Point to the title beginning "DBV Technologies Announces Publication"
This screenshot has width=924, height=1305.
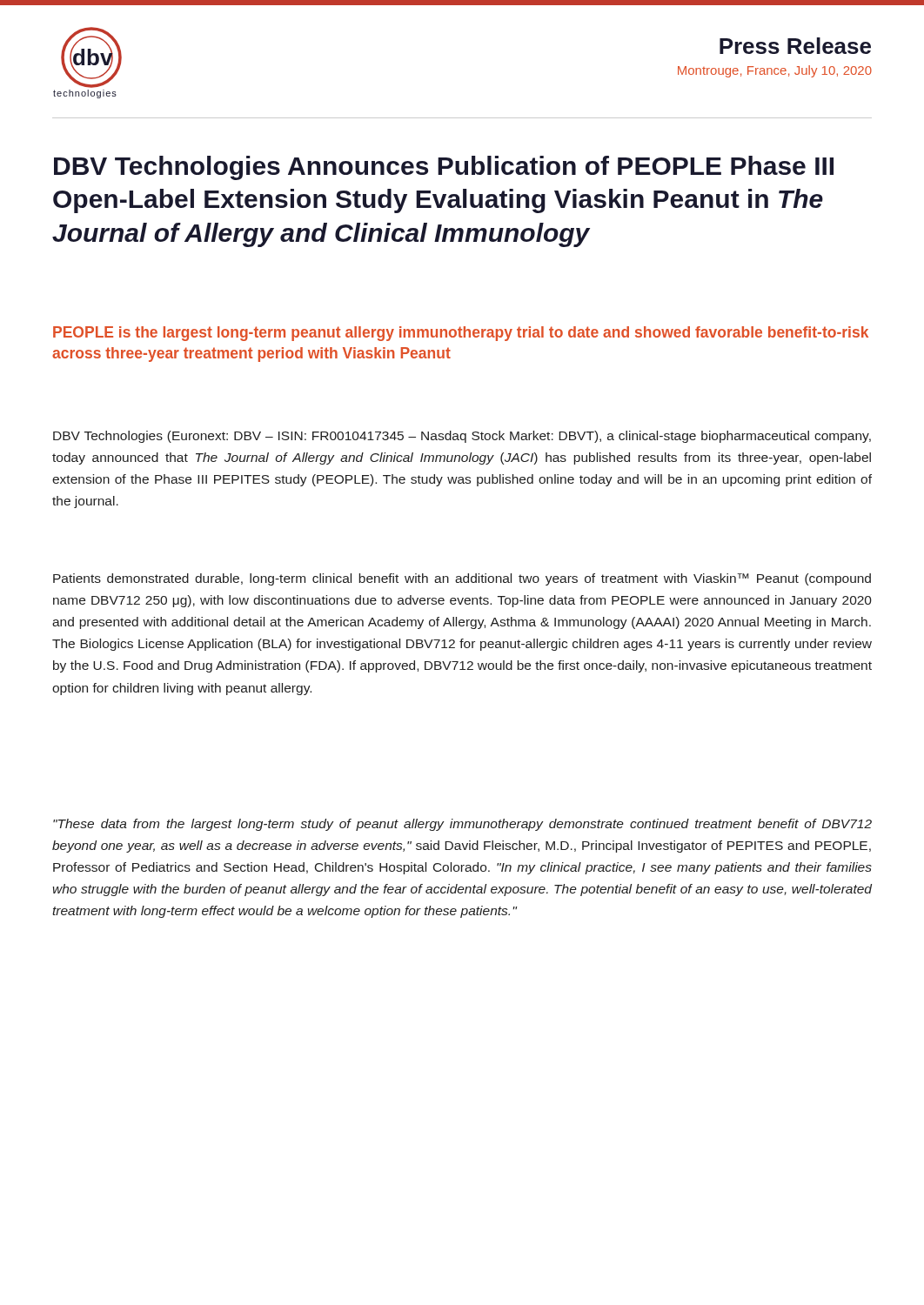(x=462, y=200)
